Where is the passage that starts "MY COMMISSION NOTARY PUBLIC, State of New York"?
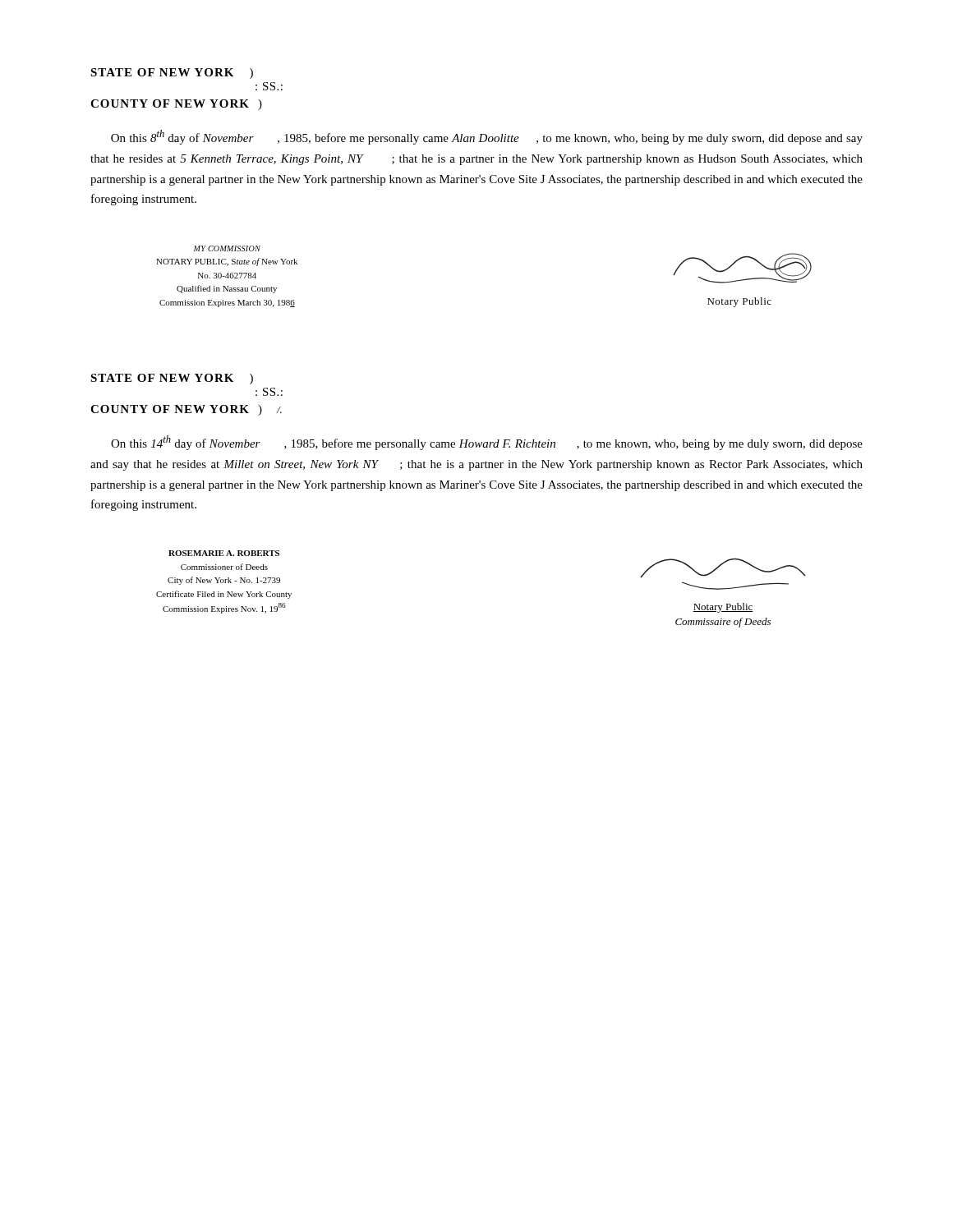Viewport: 953px width, 1232px height. (227, 248)
